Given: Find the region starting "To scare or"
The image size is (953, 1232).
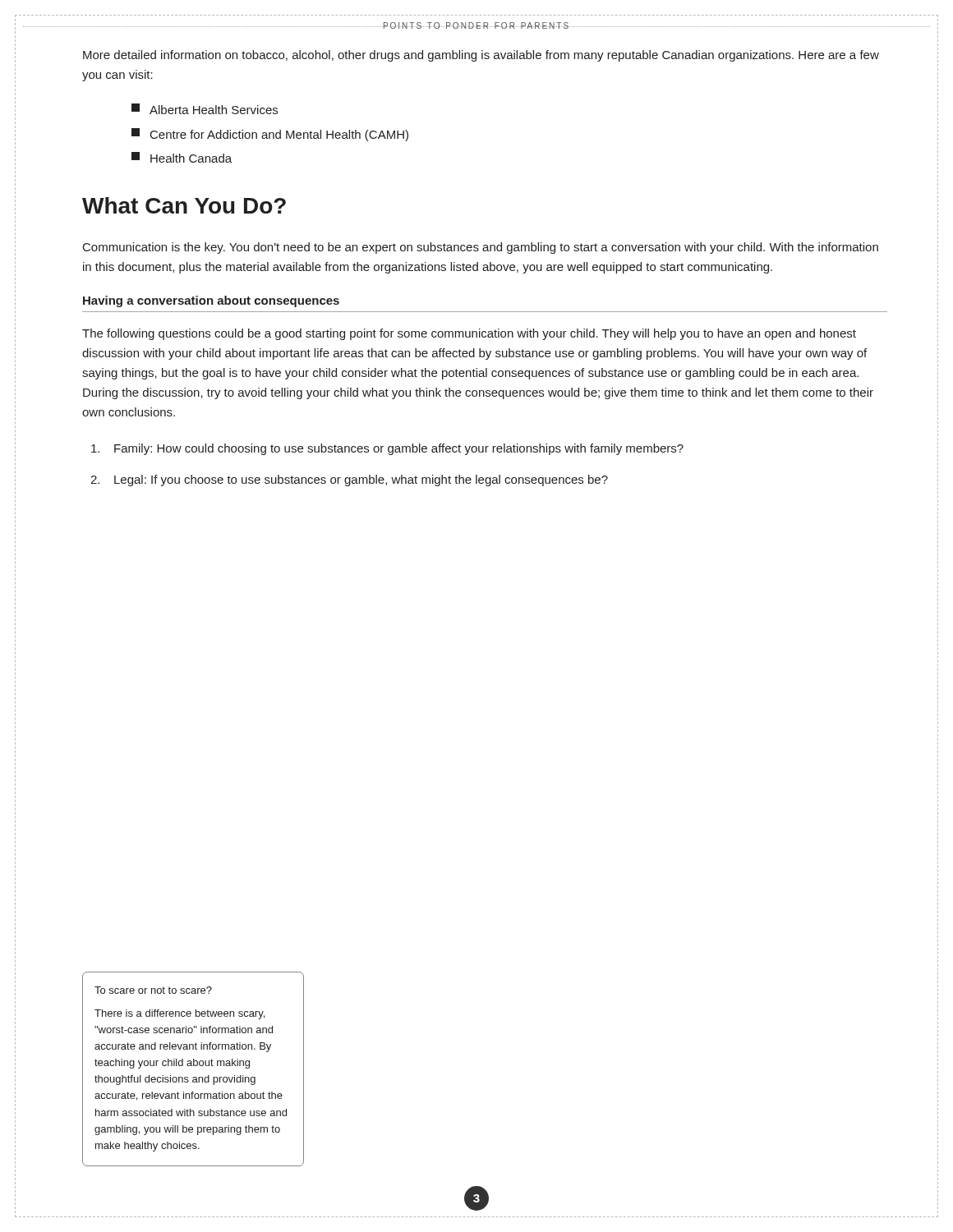Looking at the screenshot, I should (193, 1068).
